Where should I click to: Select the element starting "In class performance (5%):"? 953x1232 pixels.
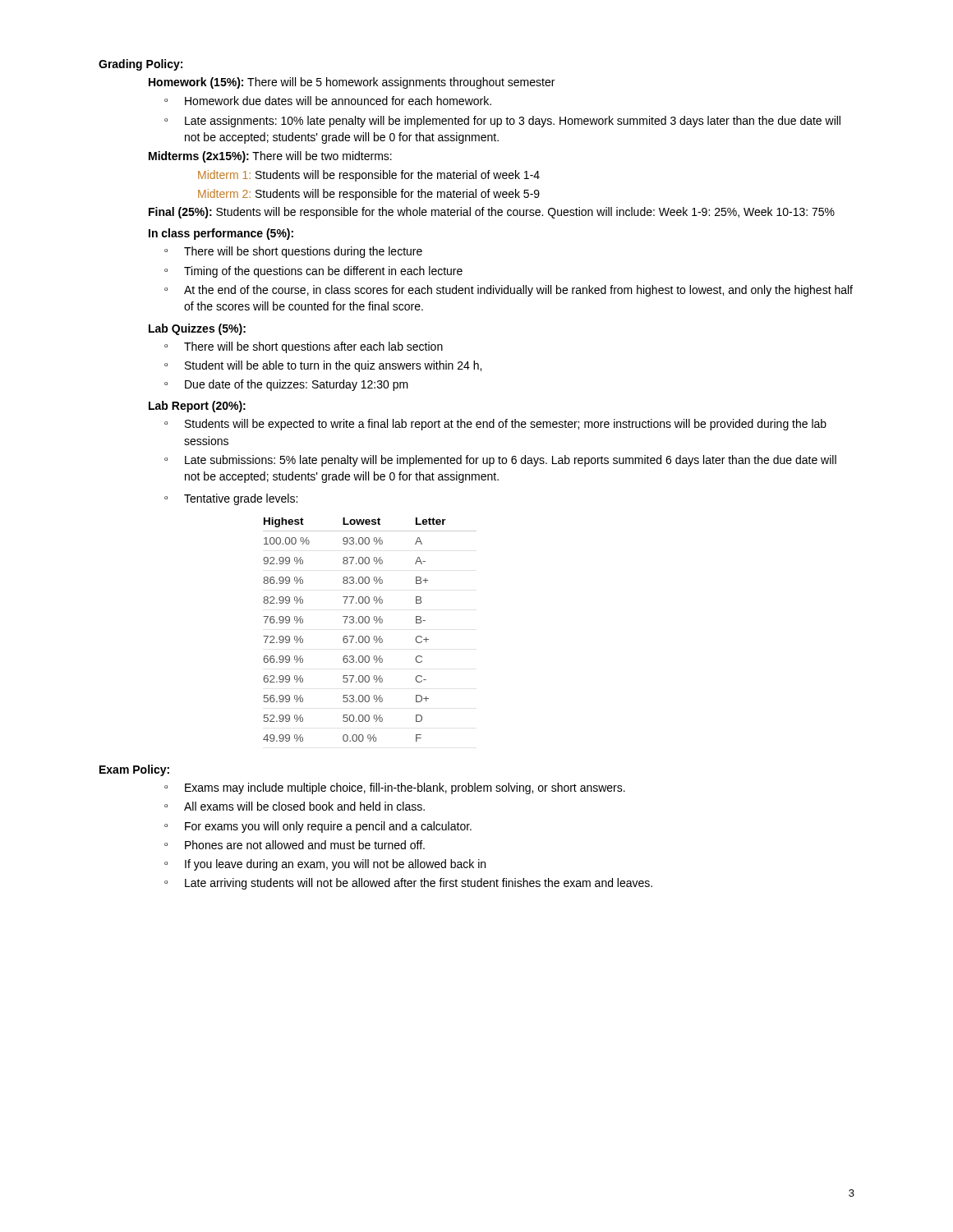221,234
